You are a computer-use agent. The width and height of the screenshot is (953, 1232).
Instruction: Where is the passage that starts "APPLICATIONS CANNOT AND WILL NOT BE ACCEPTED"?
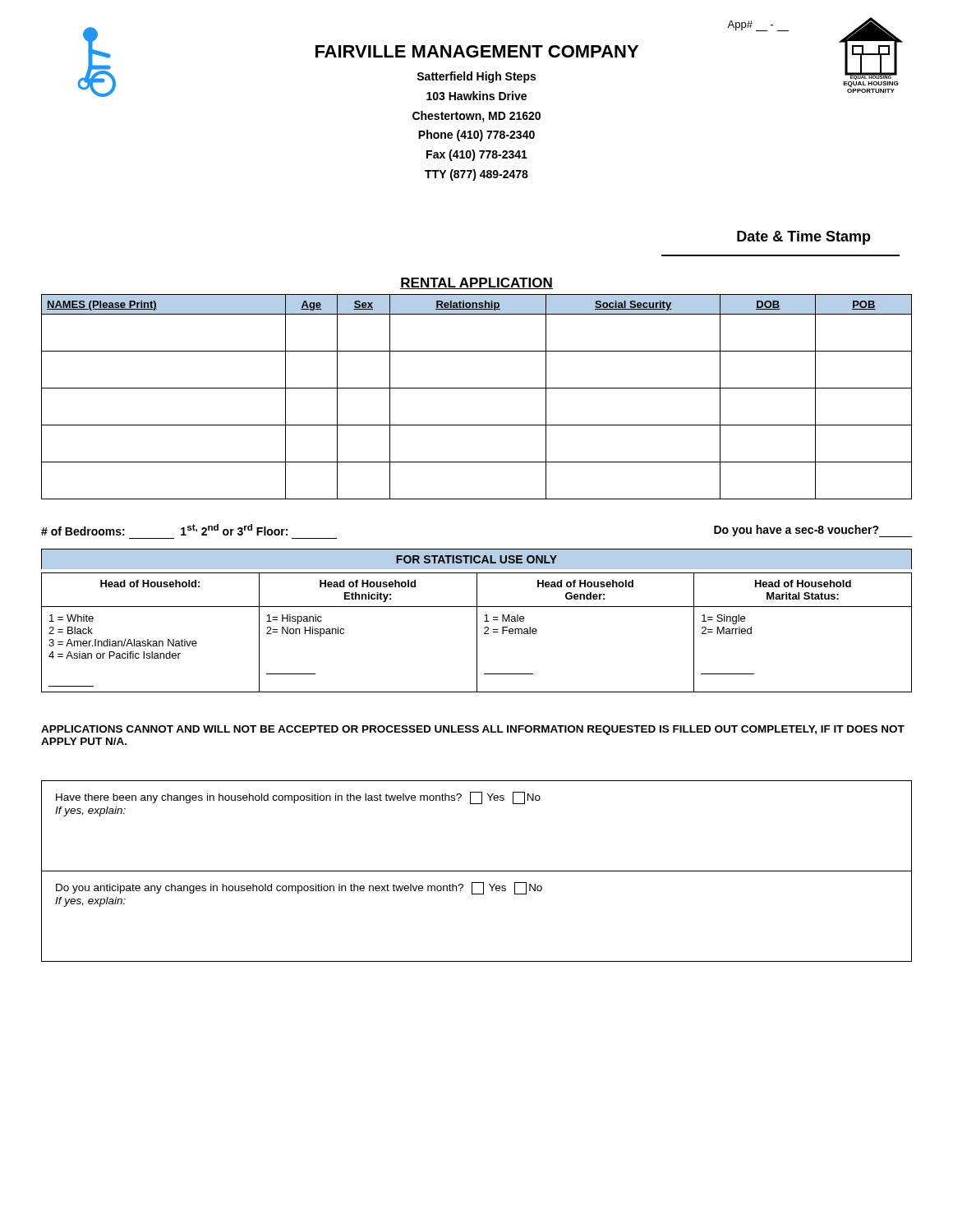tap(473, 735)
